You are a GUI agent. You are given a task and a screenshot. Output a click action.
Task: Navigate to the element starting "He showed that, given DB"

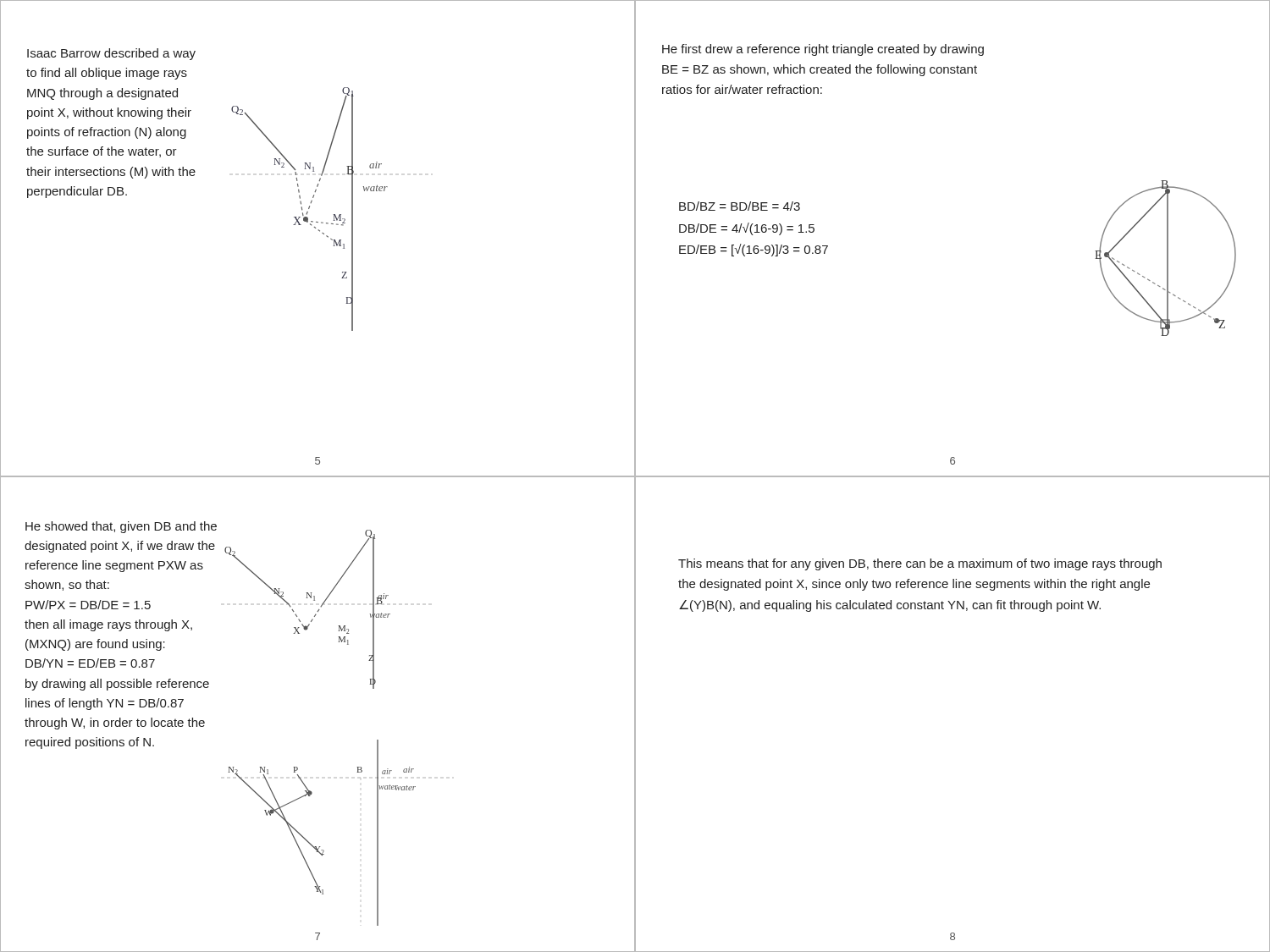pyautogui.click(x=121, y=634)
